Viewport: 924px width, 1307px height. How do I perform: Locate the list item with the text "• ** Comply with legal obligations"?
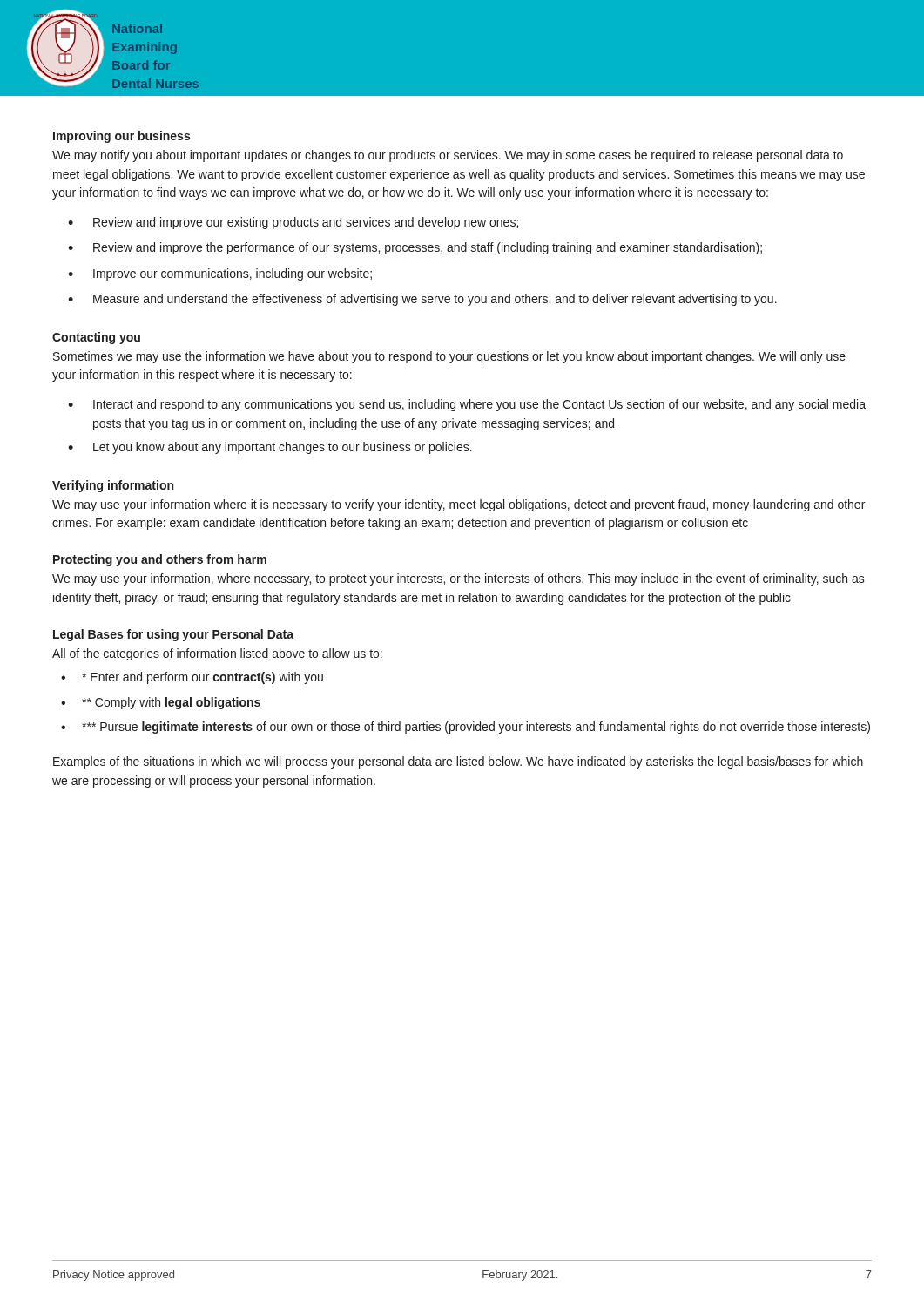click(161, 703)
